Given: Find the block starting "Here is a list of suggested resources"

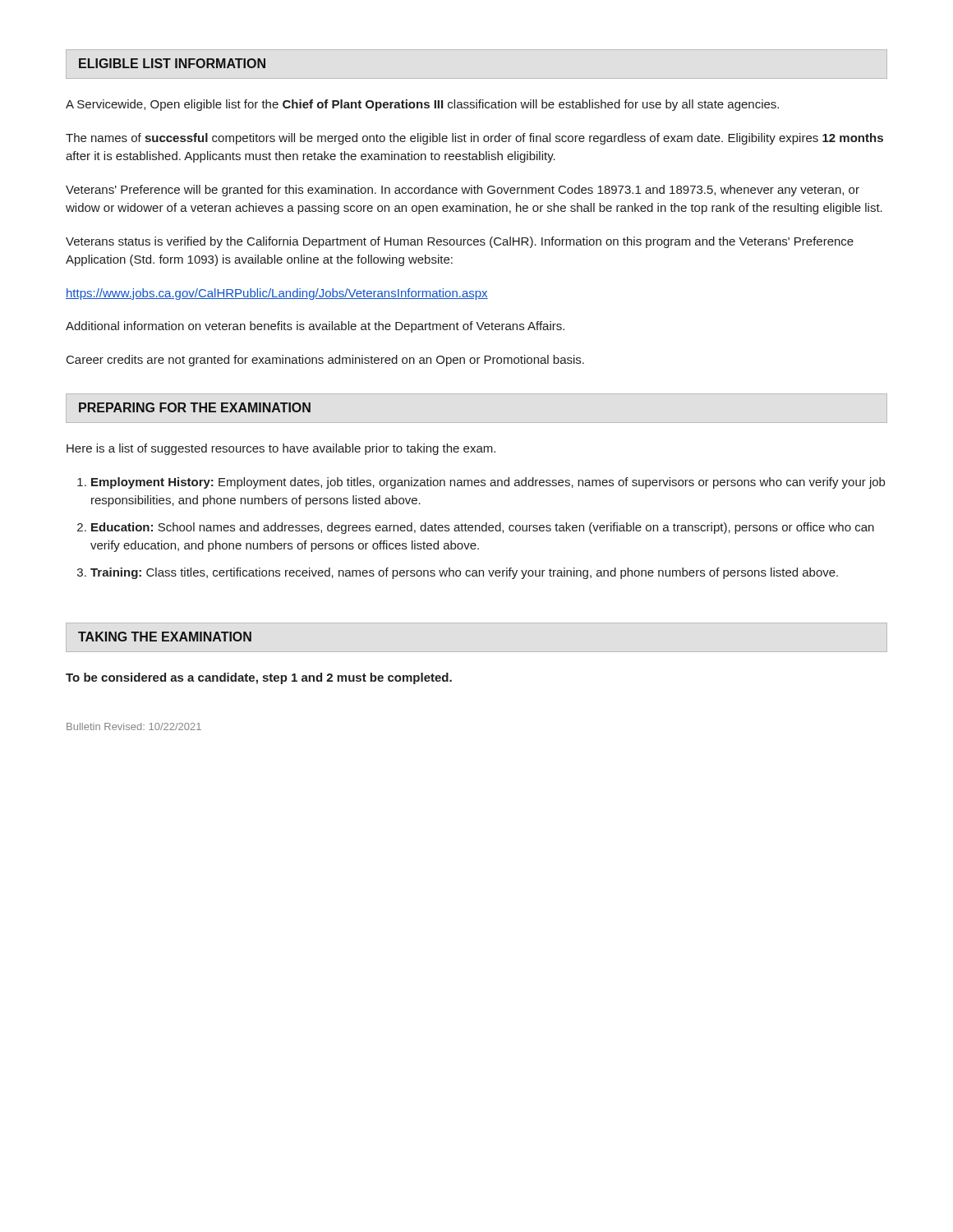Looking at the screenshot, I should [281, 448].
